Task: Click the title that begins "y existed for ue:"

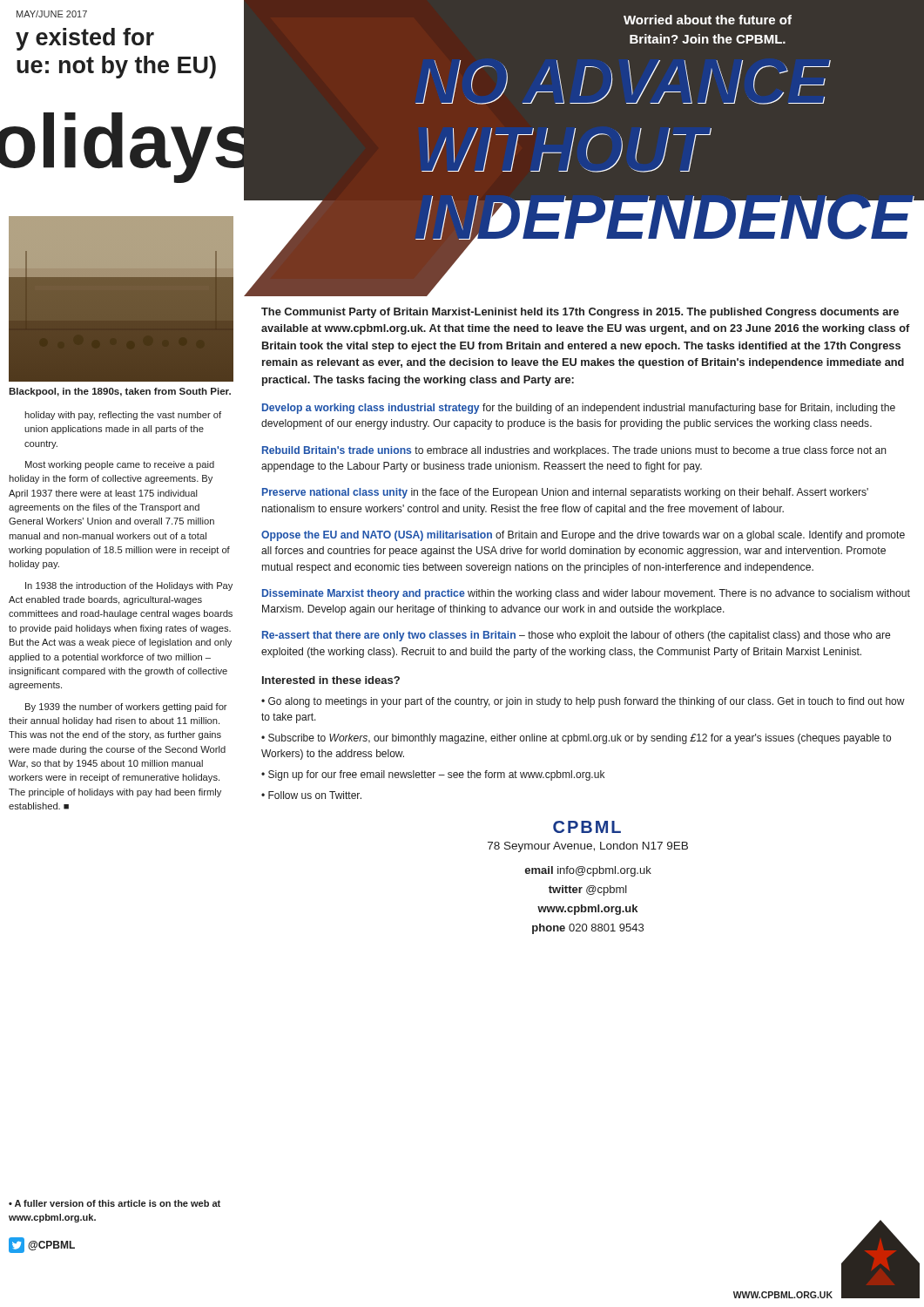Action: tap(125, 52)
